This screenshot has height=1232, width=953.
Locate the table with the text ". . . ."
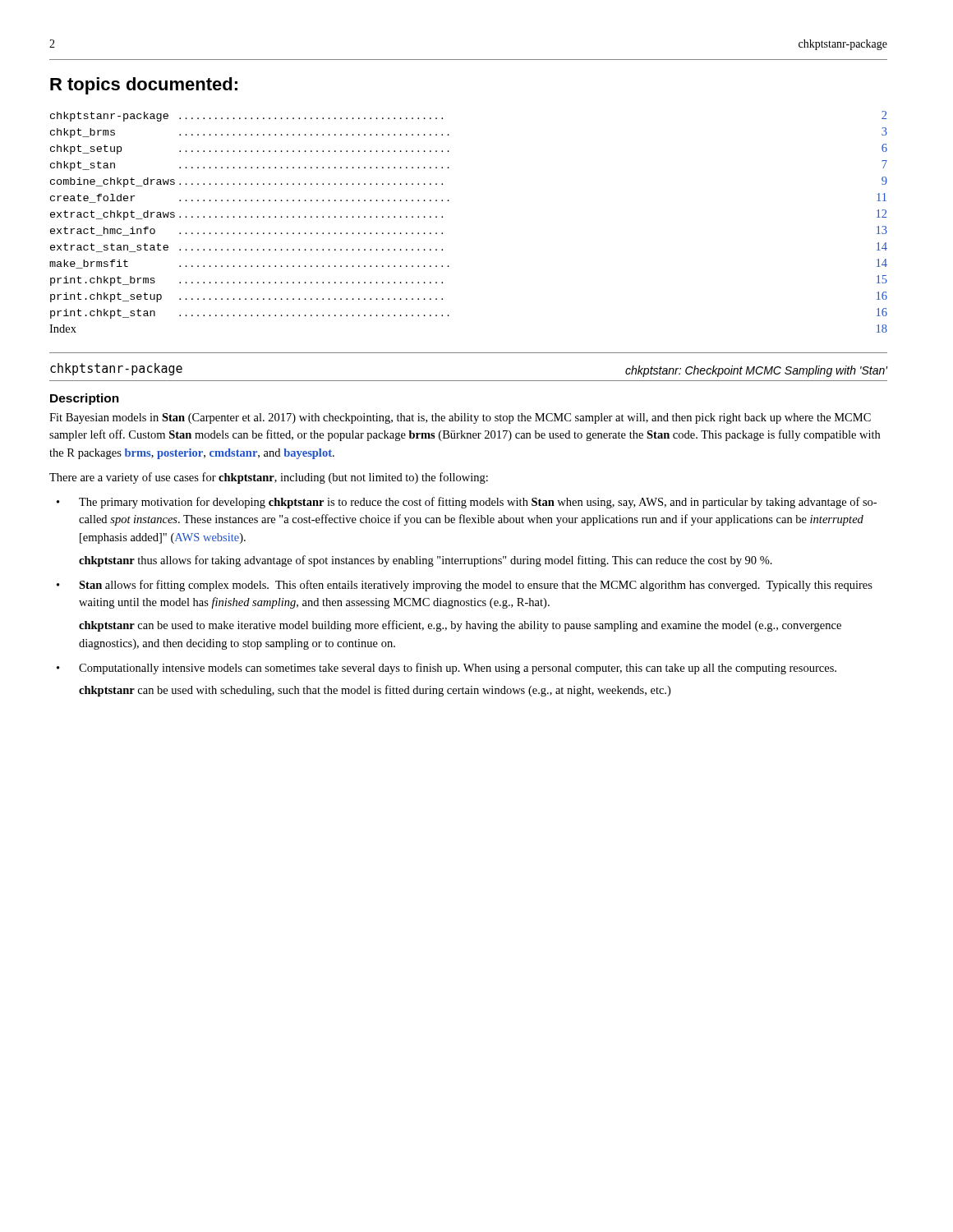[x=468, y=222]
